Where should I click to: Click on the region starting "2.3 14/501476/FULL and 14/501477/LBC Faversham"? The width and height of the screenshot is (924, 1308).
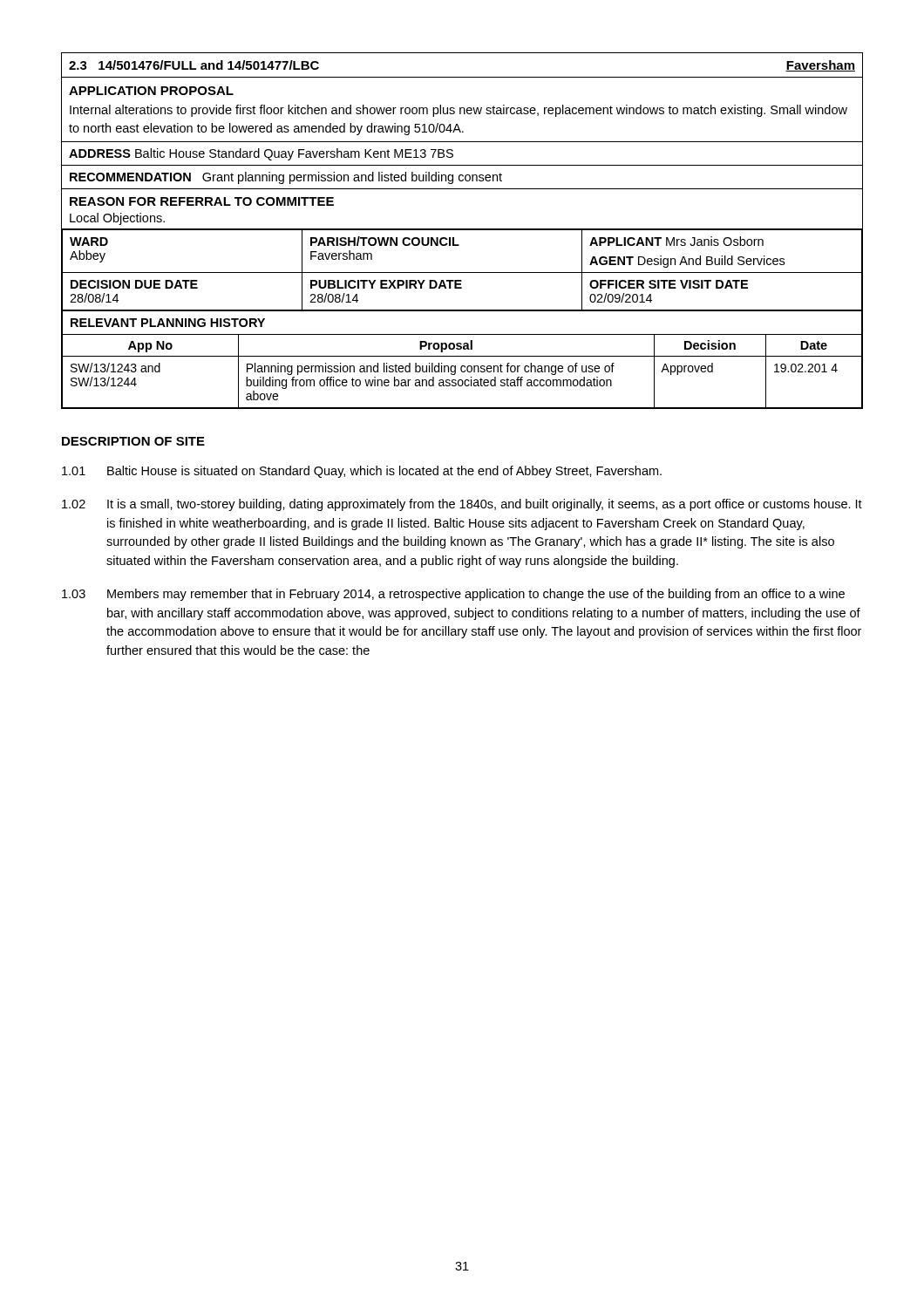tap(462, 65)
